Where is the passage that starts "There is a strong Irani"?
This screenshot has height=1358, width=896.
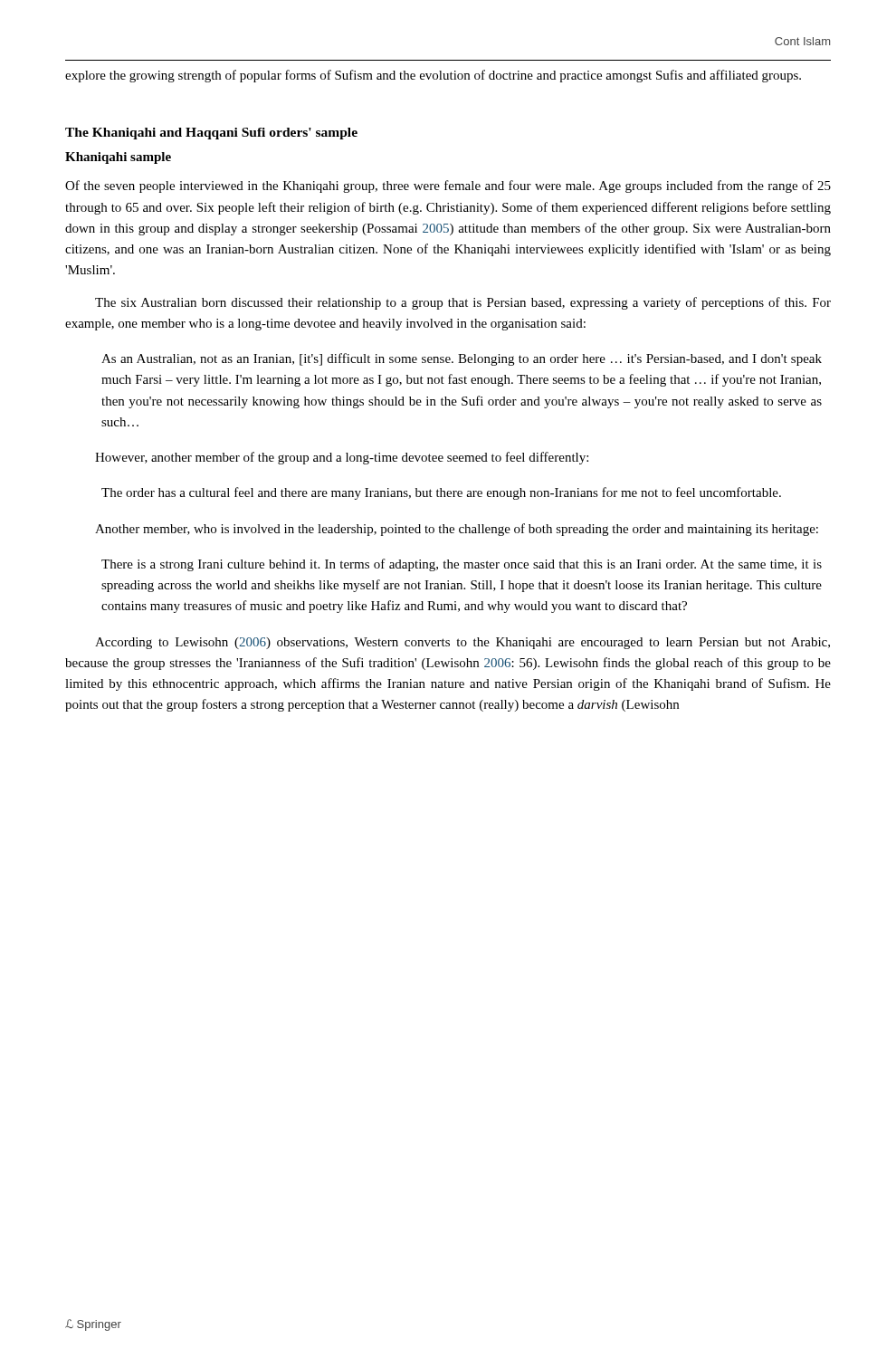coord(462,585)
